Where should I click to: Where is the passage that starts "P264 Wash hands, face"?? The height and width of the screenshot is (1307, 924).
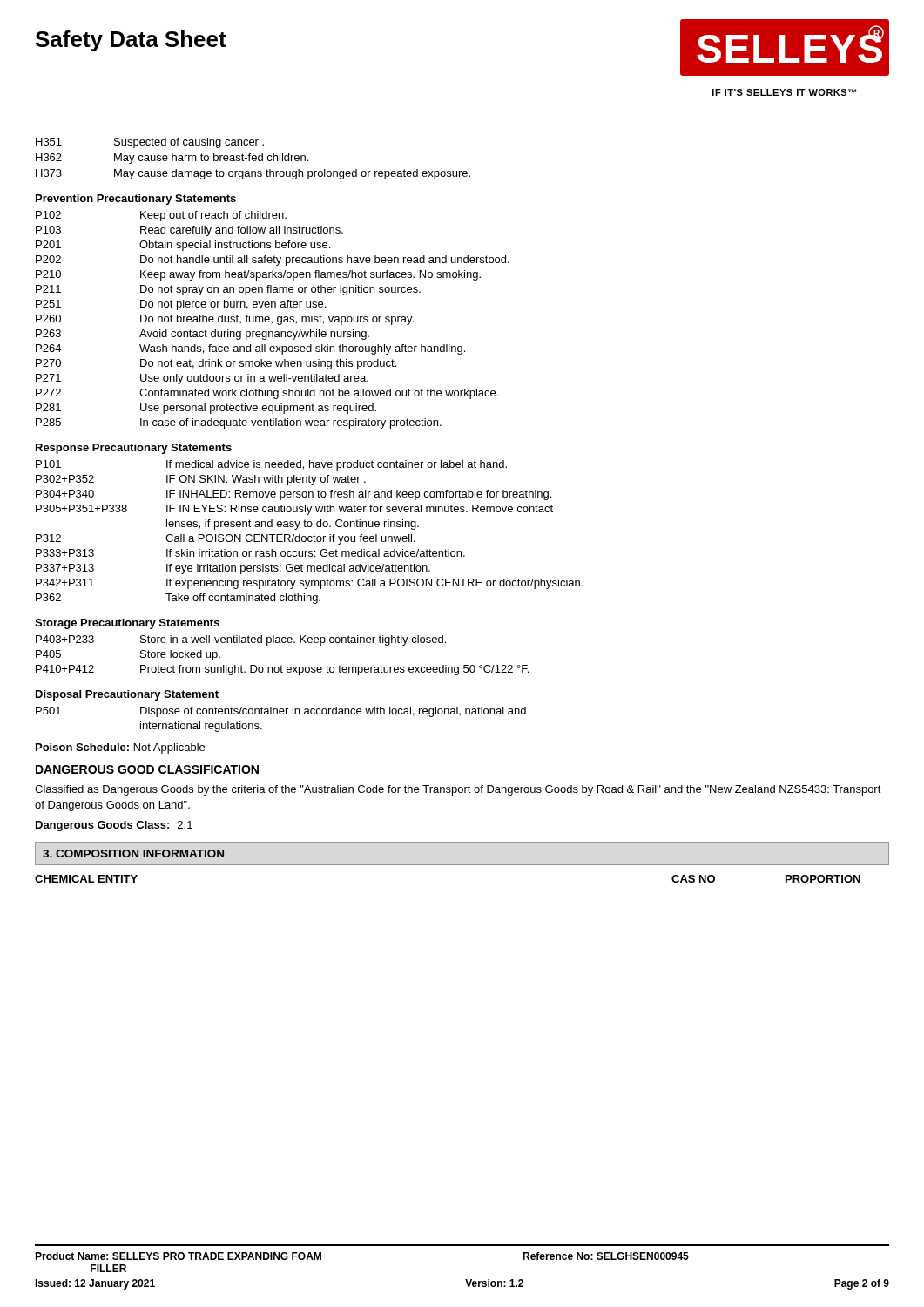point(462,348)
